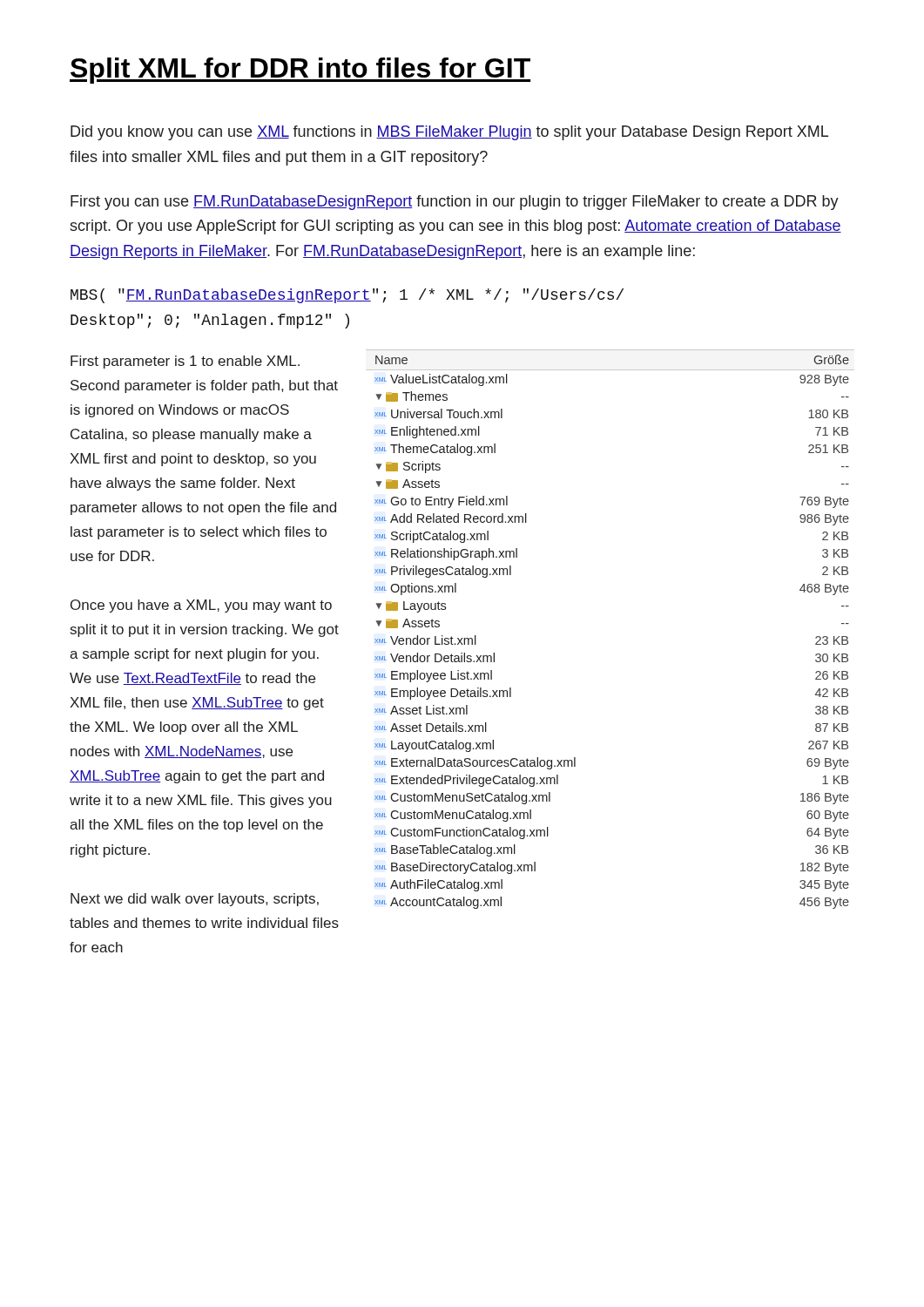Navigate to the passage starting "MBS( "FM.RunDatabaseDesignReport"; 1"

pos(462,308)
